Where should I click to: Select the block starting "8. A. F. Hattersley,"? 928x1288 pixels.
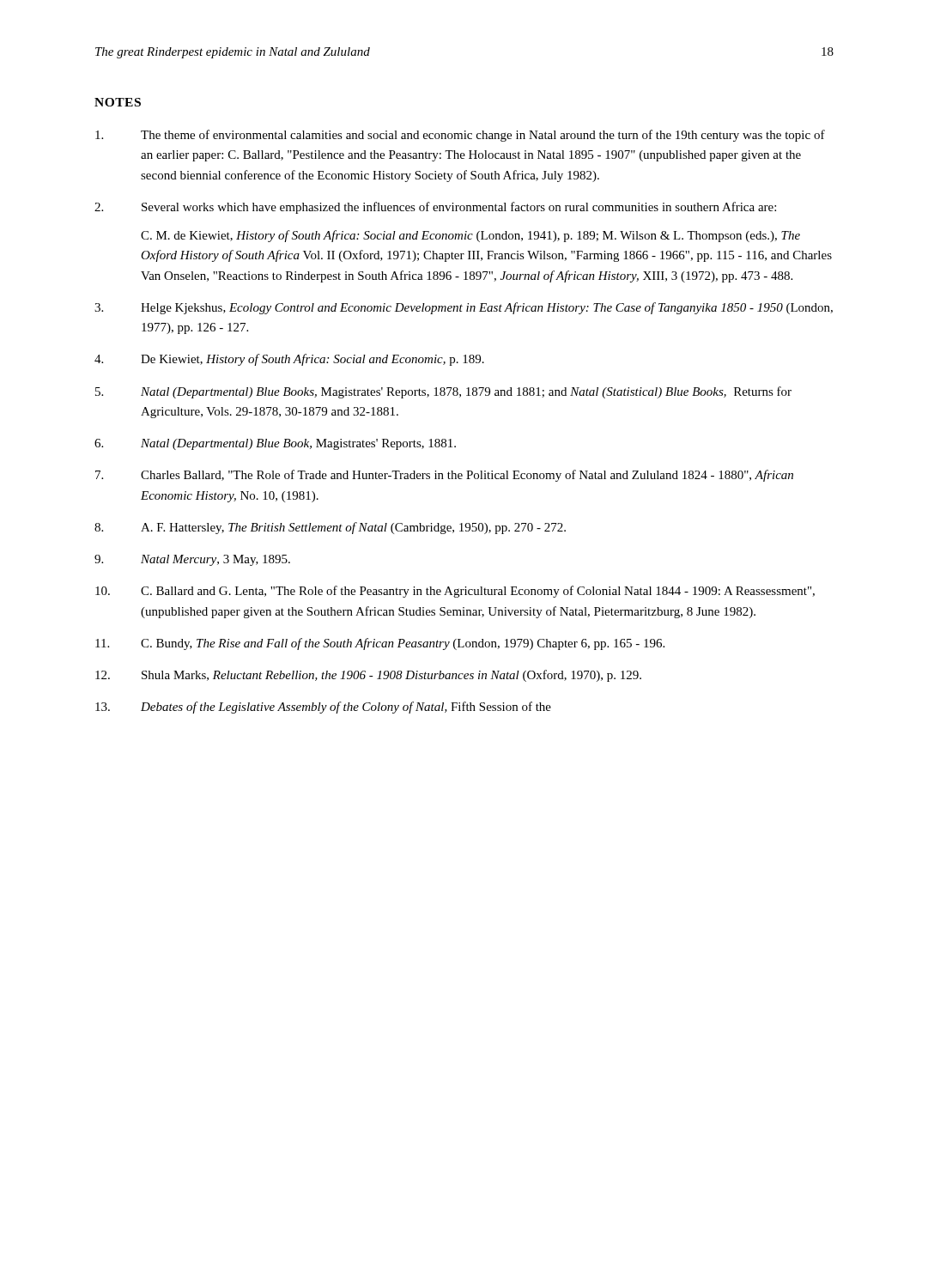tap(464, 528)
